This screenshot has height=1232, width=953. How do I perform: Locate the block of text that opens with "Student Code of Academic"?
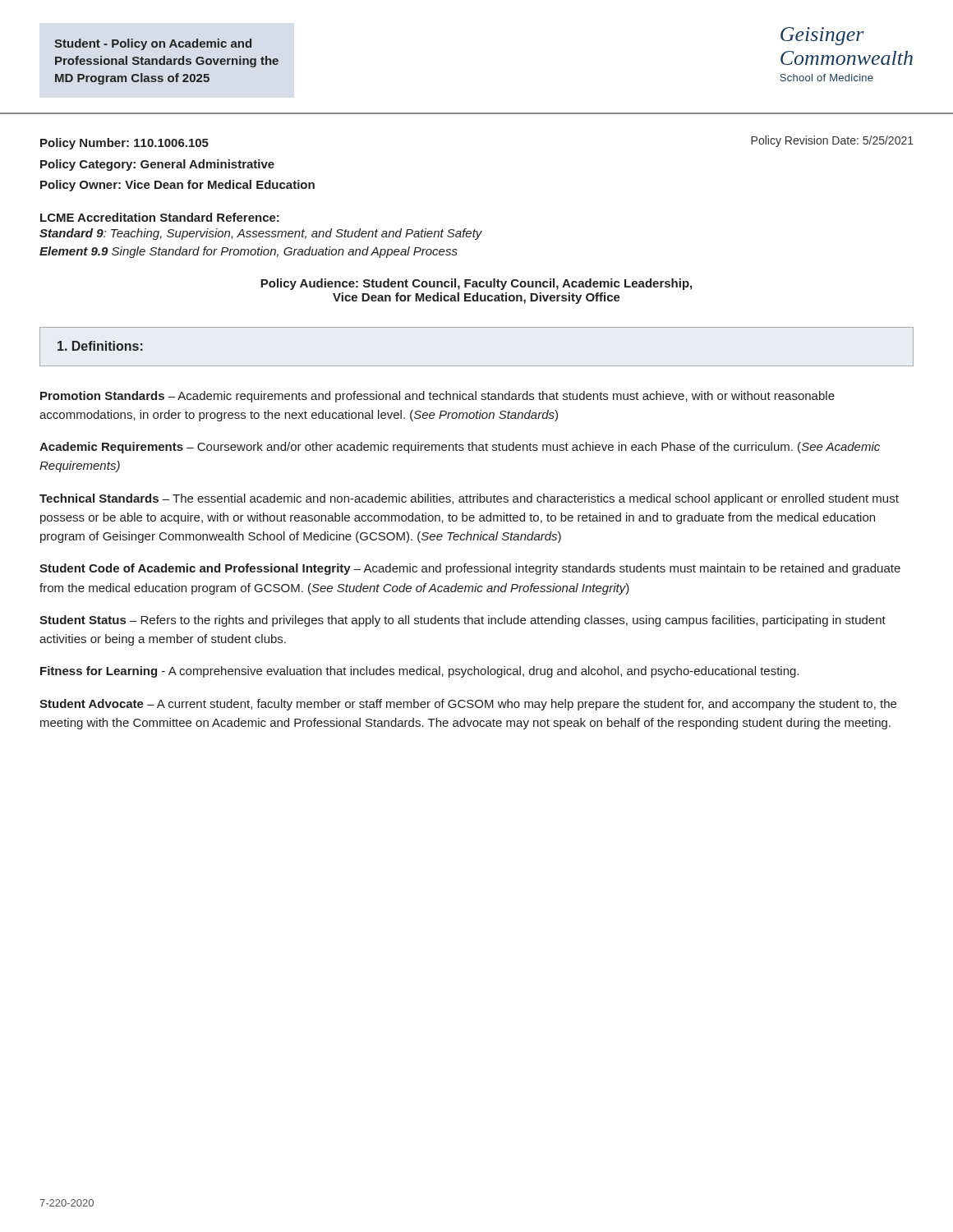click(x=476, y=578)
